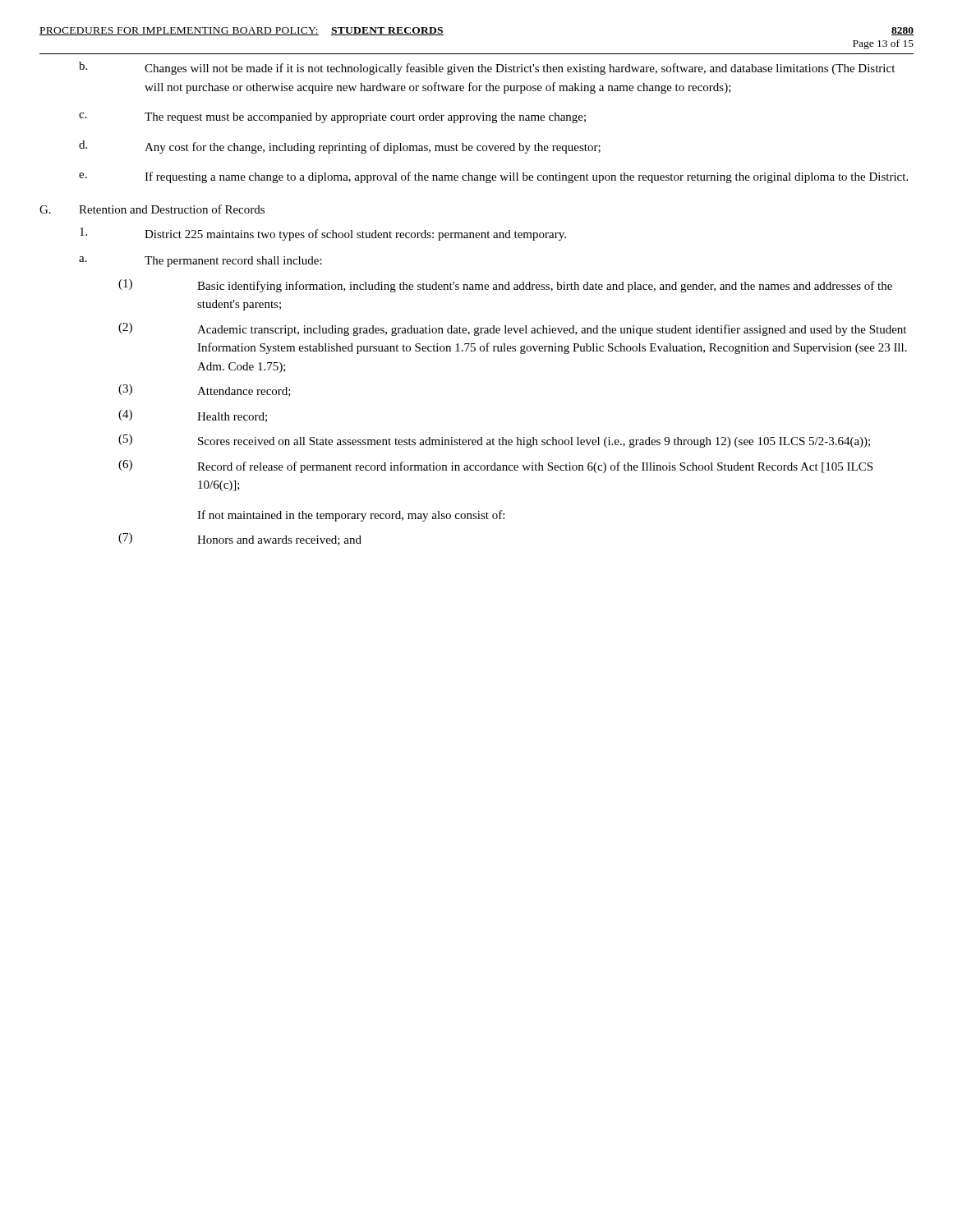
Task: Select the list item containing "(6) Record of release"
Action: coord(476,476)
